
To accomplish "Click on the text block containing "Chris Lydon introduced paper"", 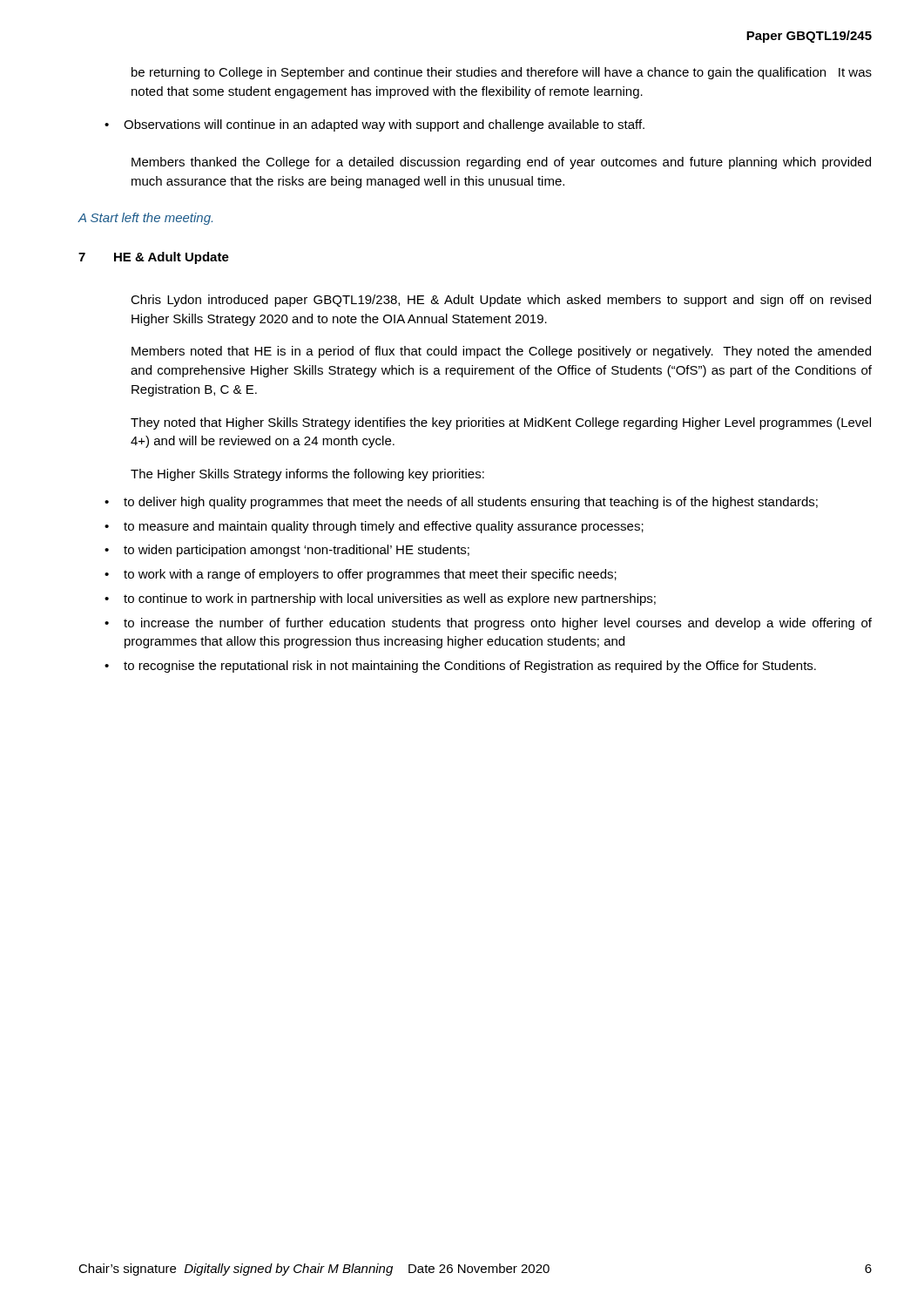I will pyautogui.click(x=501, y=309).
